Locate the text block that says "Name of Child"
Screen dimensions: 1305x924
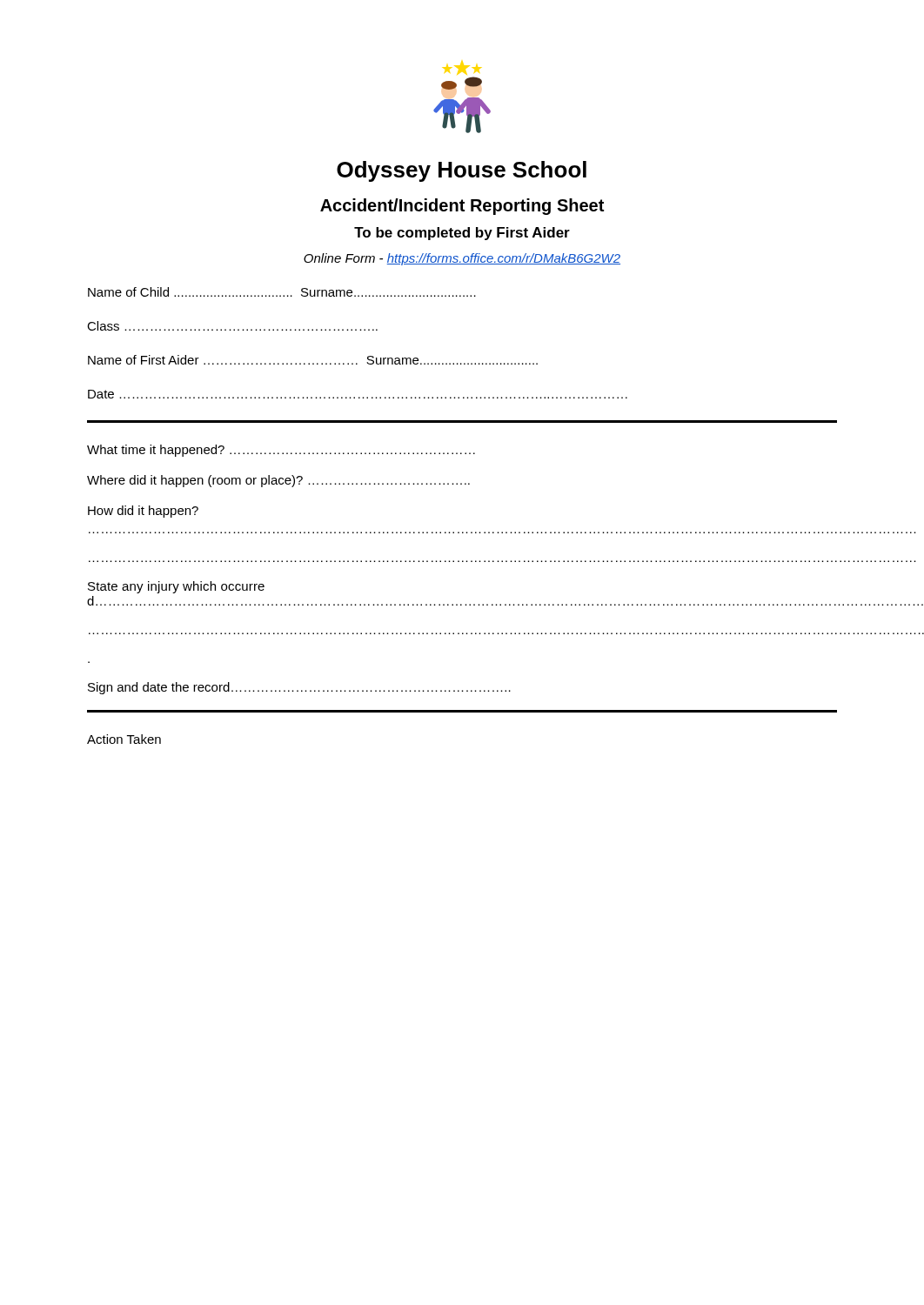tap(462, 292)
